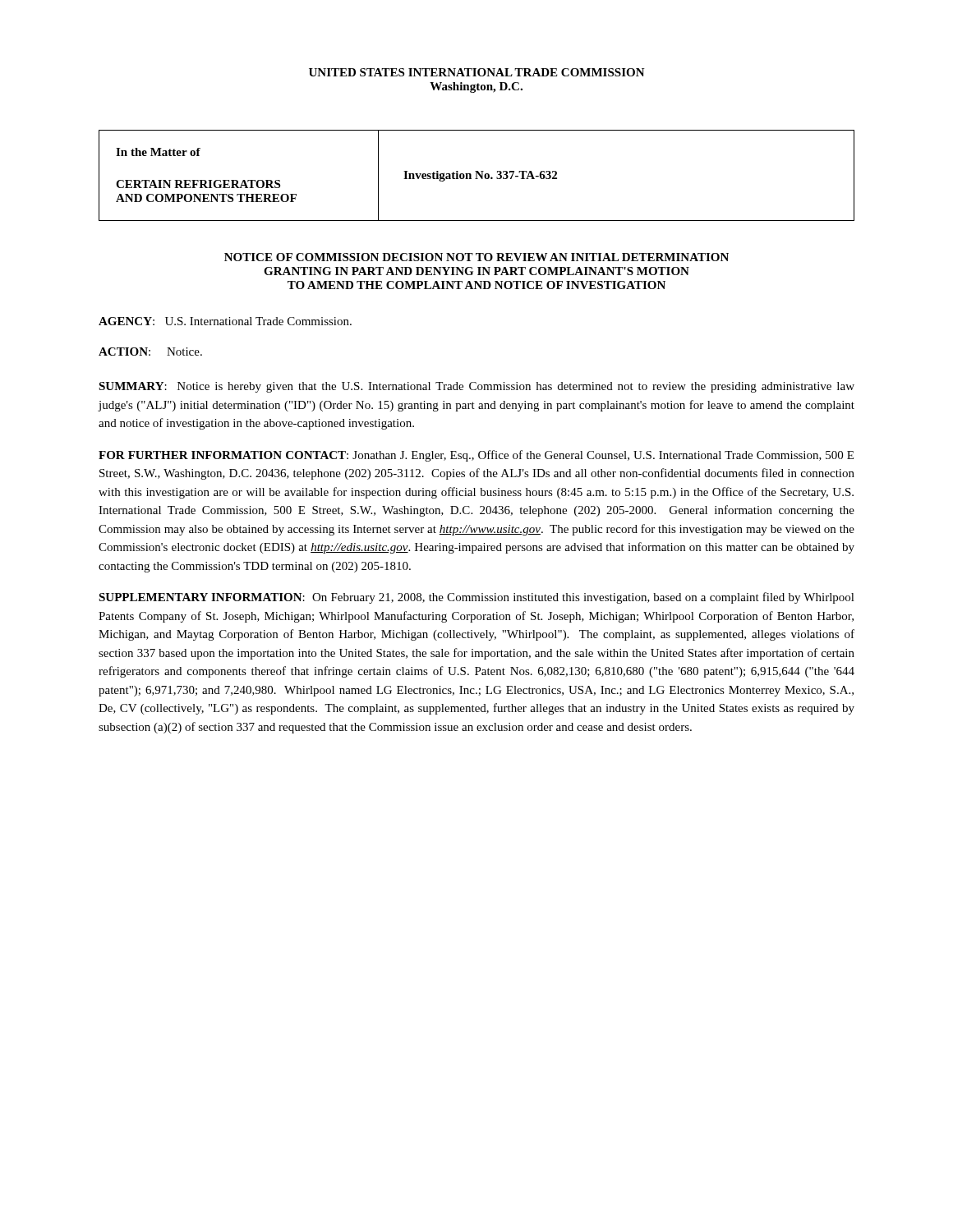
Task: Navigate to the block starting "NOTICE OF COMMISSION DECISION"
Action: click(476, 271)
